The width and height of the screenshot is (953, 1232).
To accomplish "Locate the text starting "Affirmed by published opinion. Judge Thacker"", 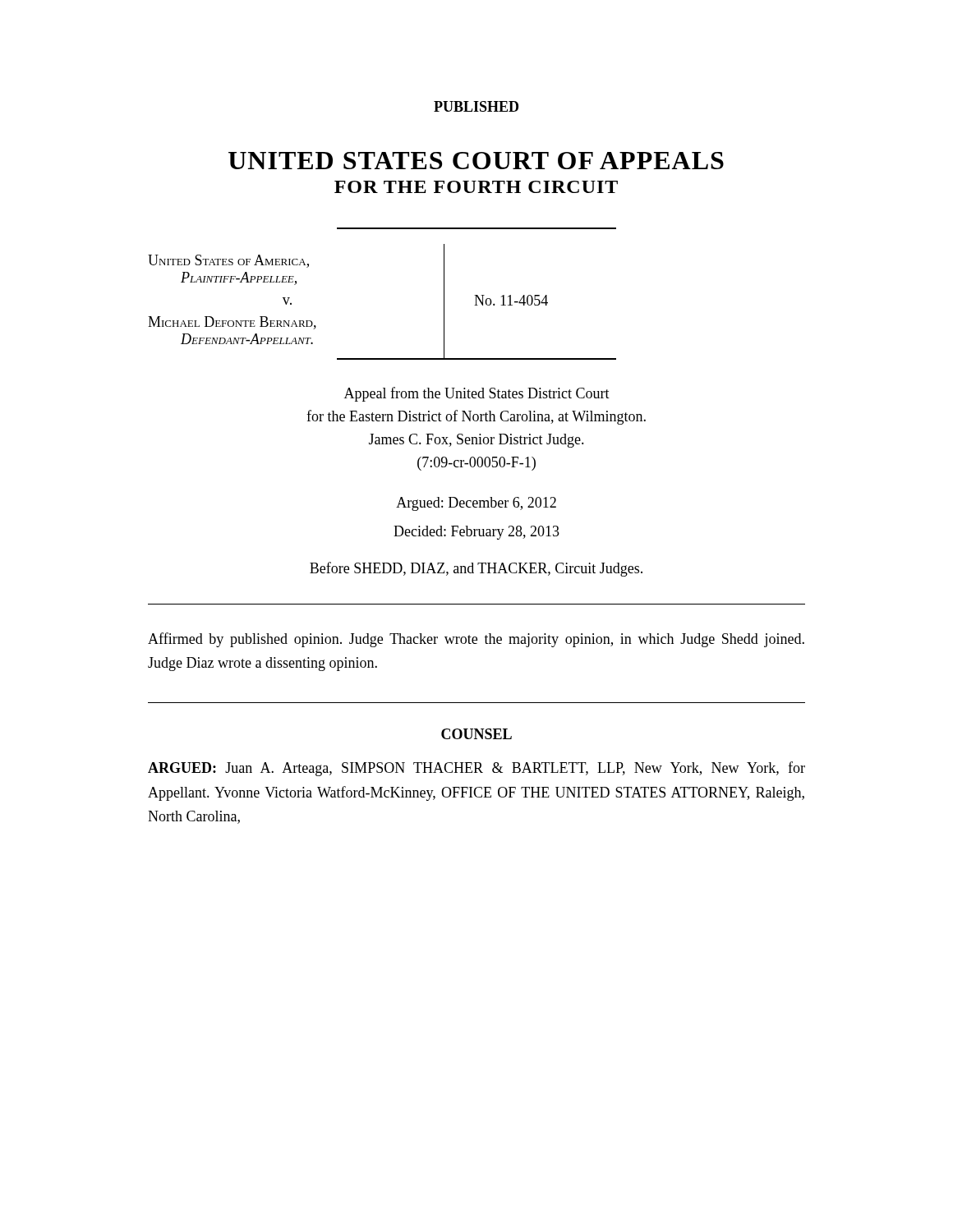I will 476,651.
